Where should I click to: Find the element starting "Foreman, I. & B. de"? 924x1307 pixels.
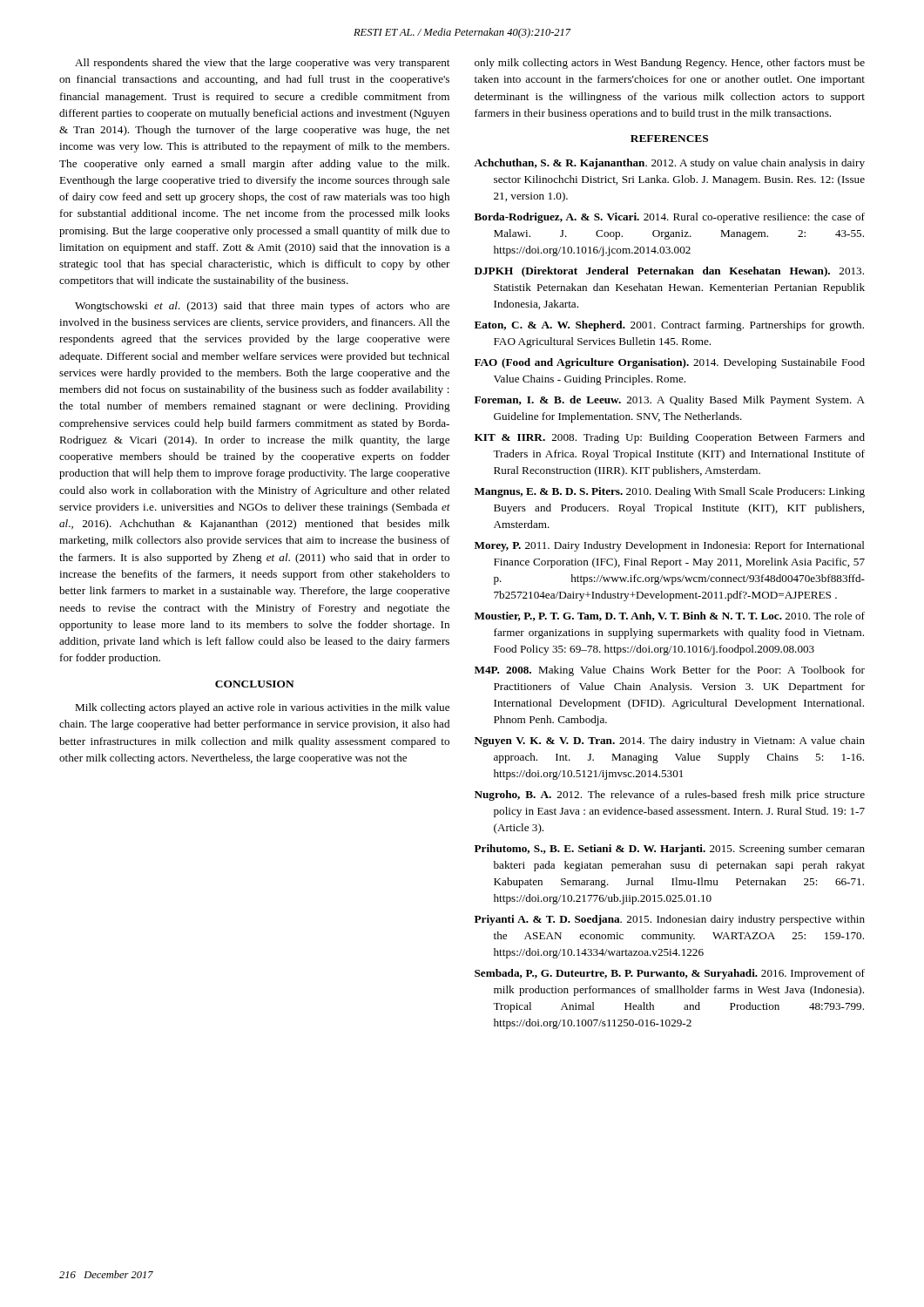(669, 407)
